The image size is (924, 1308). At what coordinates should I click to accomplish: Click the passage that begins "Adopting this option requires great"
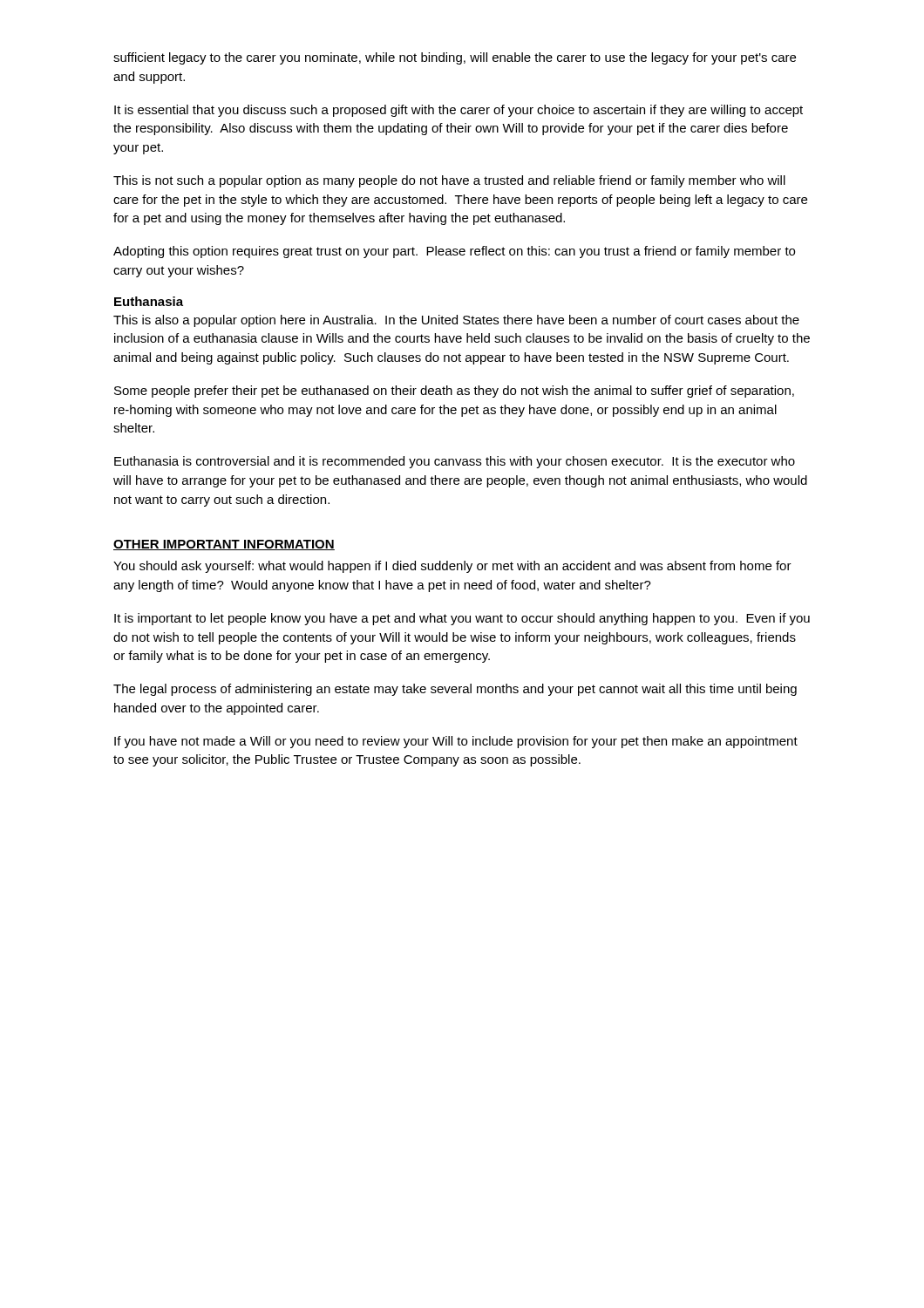(x=455, y=260)
